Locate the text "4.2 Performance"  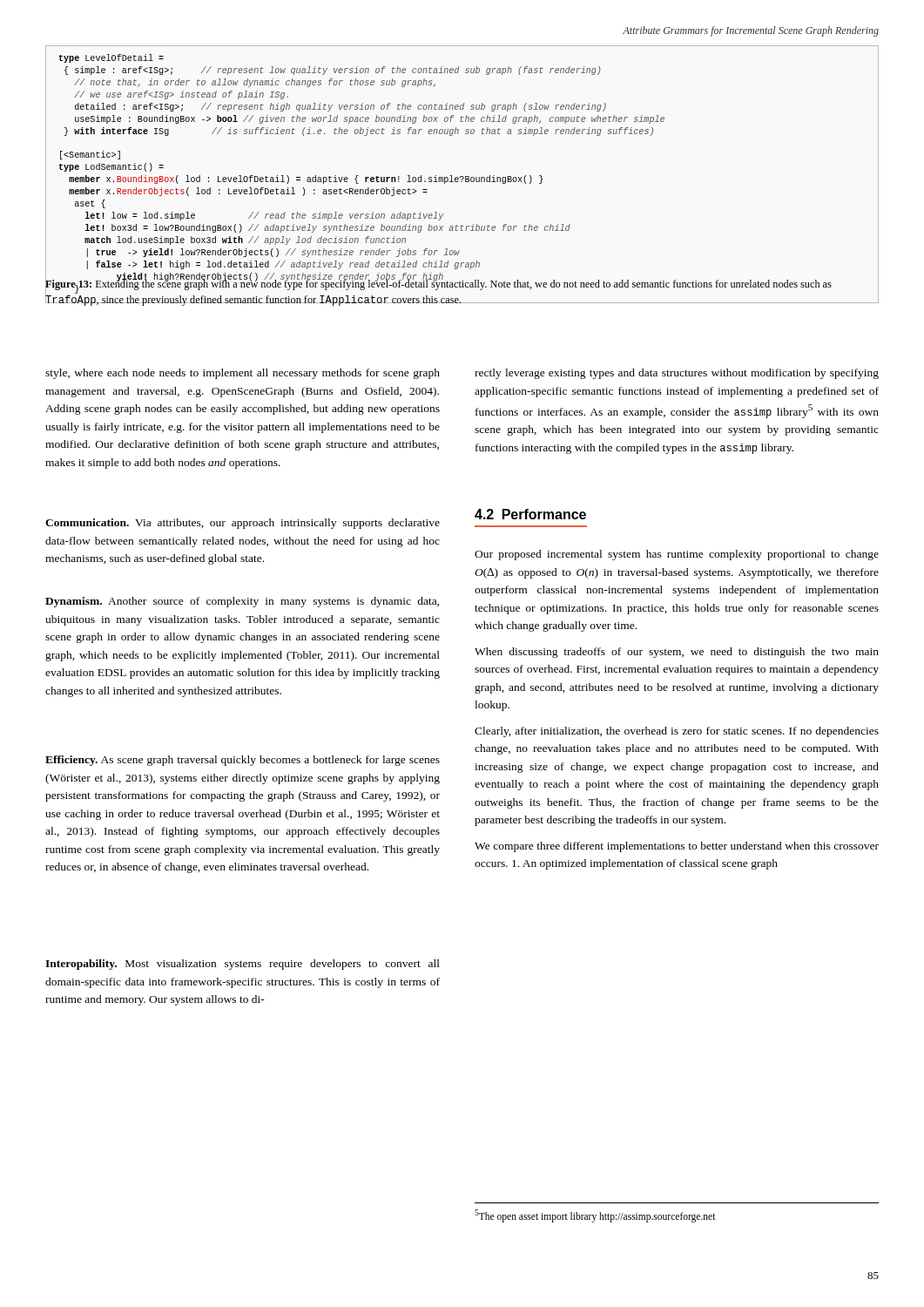click(x=531, y=517)
